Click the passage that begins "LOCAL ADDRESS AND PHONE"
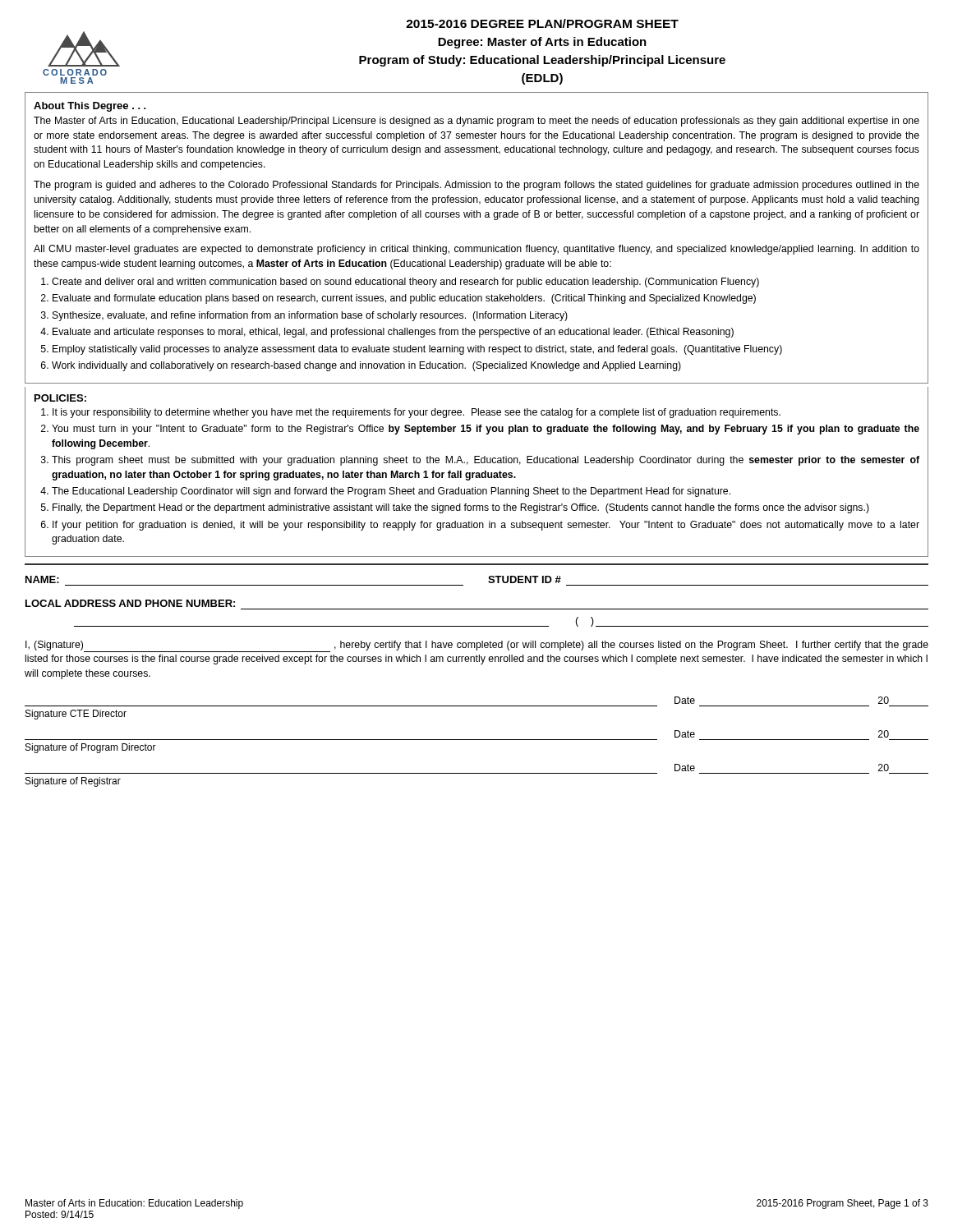This screenshot has width=953, height=1232. click(x=476, y=601)
